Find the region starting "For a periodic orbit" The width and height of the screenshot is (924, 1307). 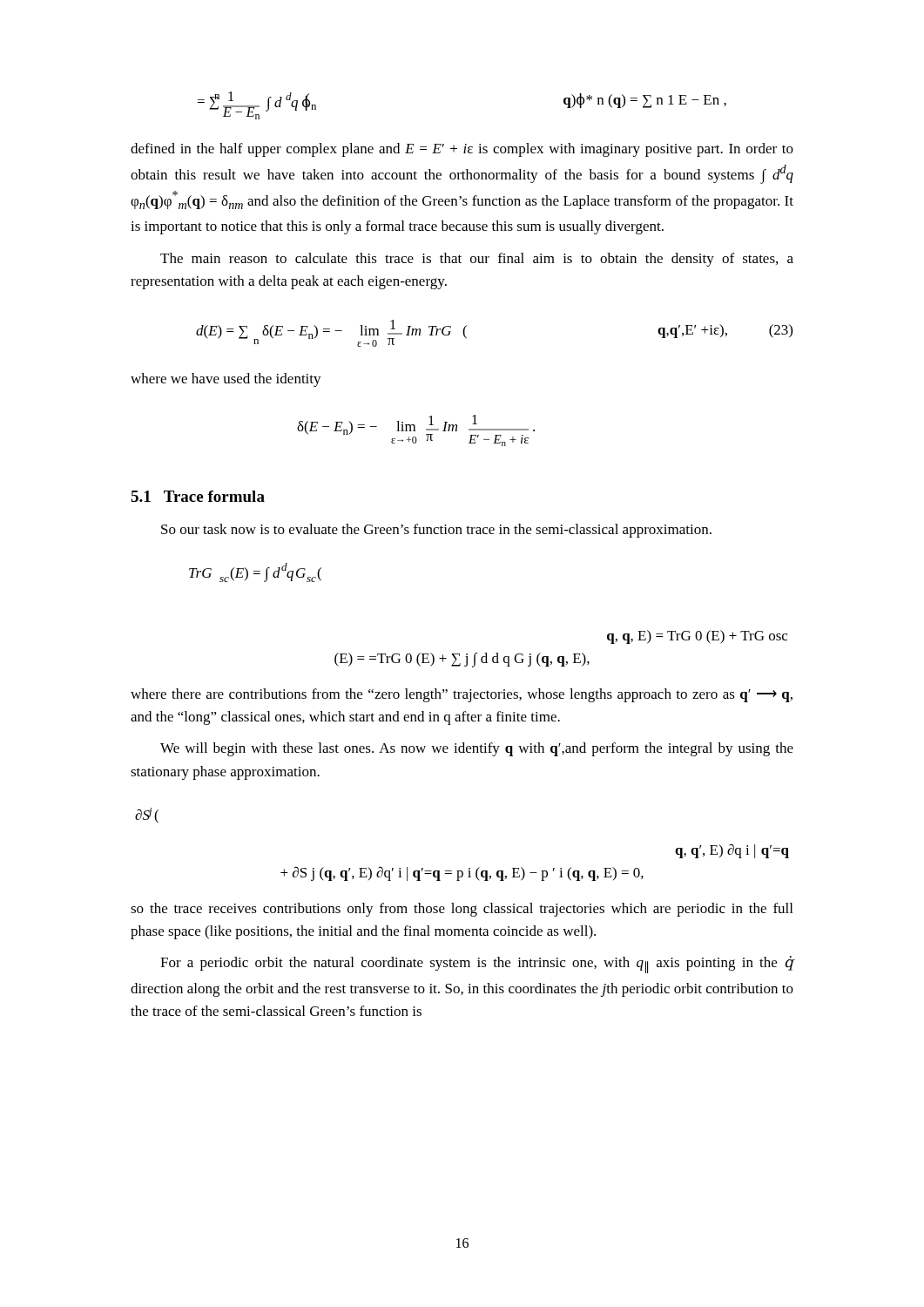(462, 987)
